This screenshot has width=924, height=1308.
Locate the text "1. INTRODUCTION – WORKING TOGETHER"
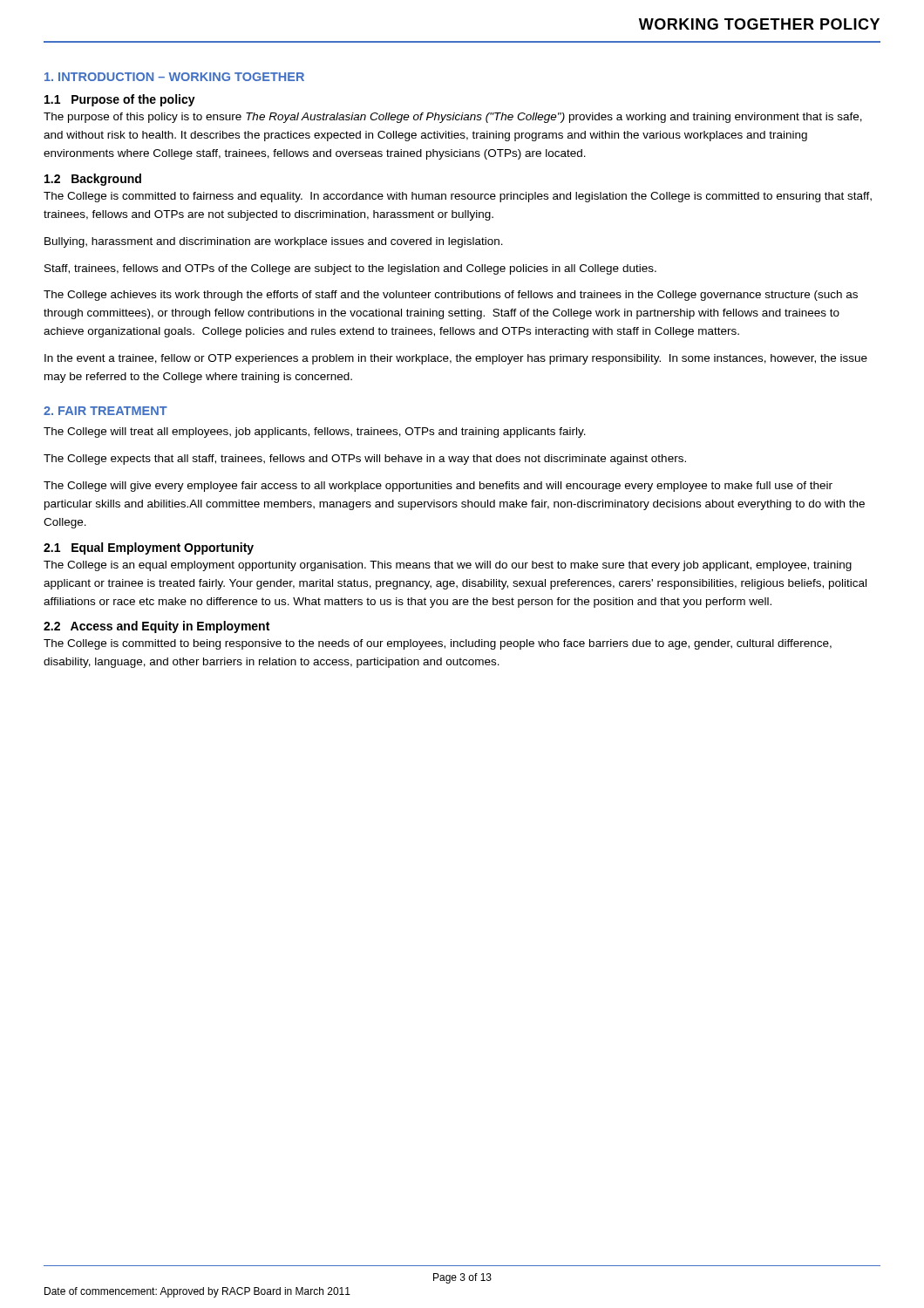pyautogui.click(x=174, y=77)
